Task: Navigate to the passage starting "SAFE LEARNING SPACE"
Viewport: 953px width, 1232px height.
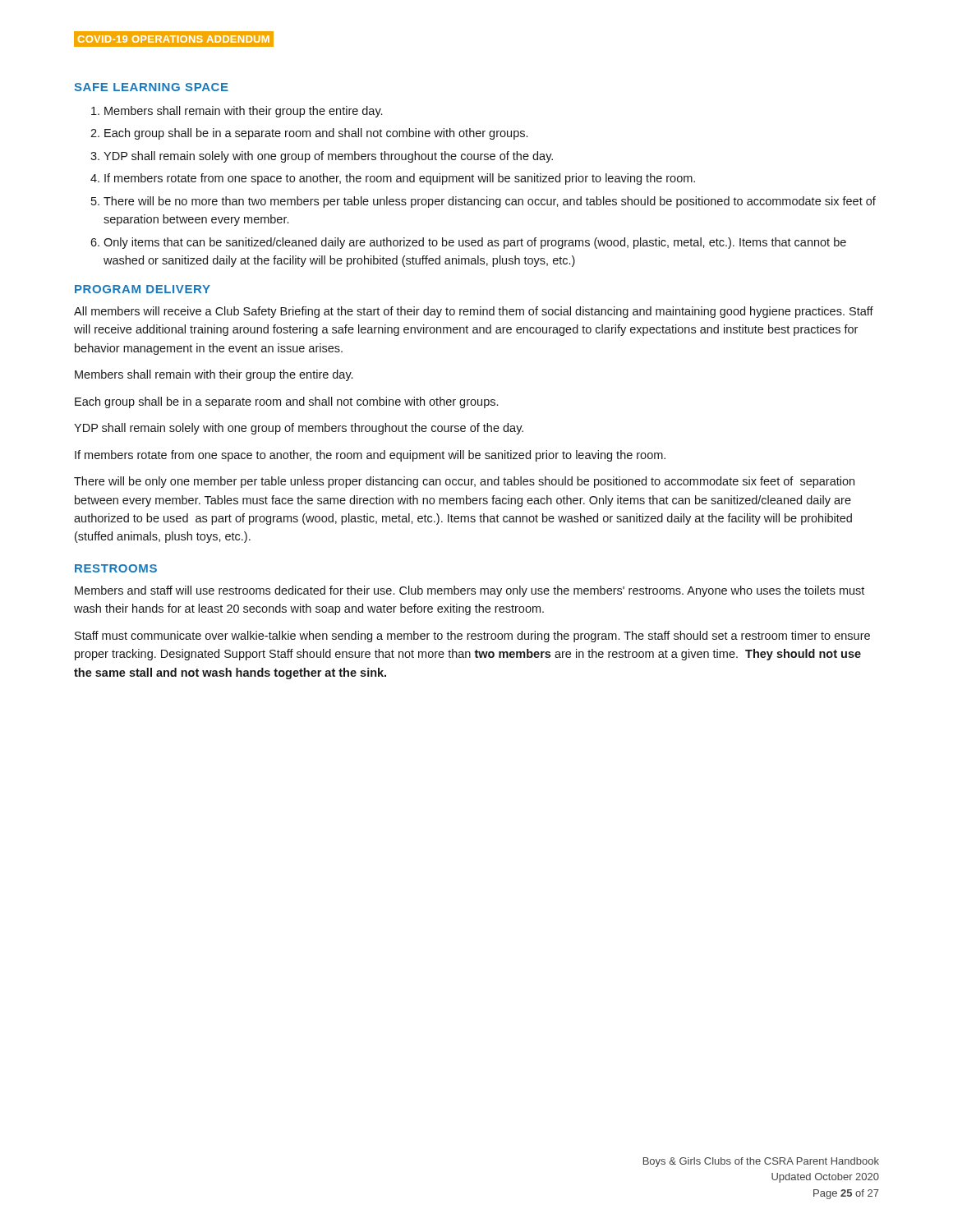Action: tap(151, 87)
